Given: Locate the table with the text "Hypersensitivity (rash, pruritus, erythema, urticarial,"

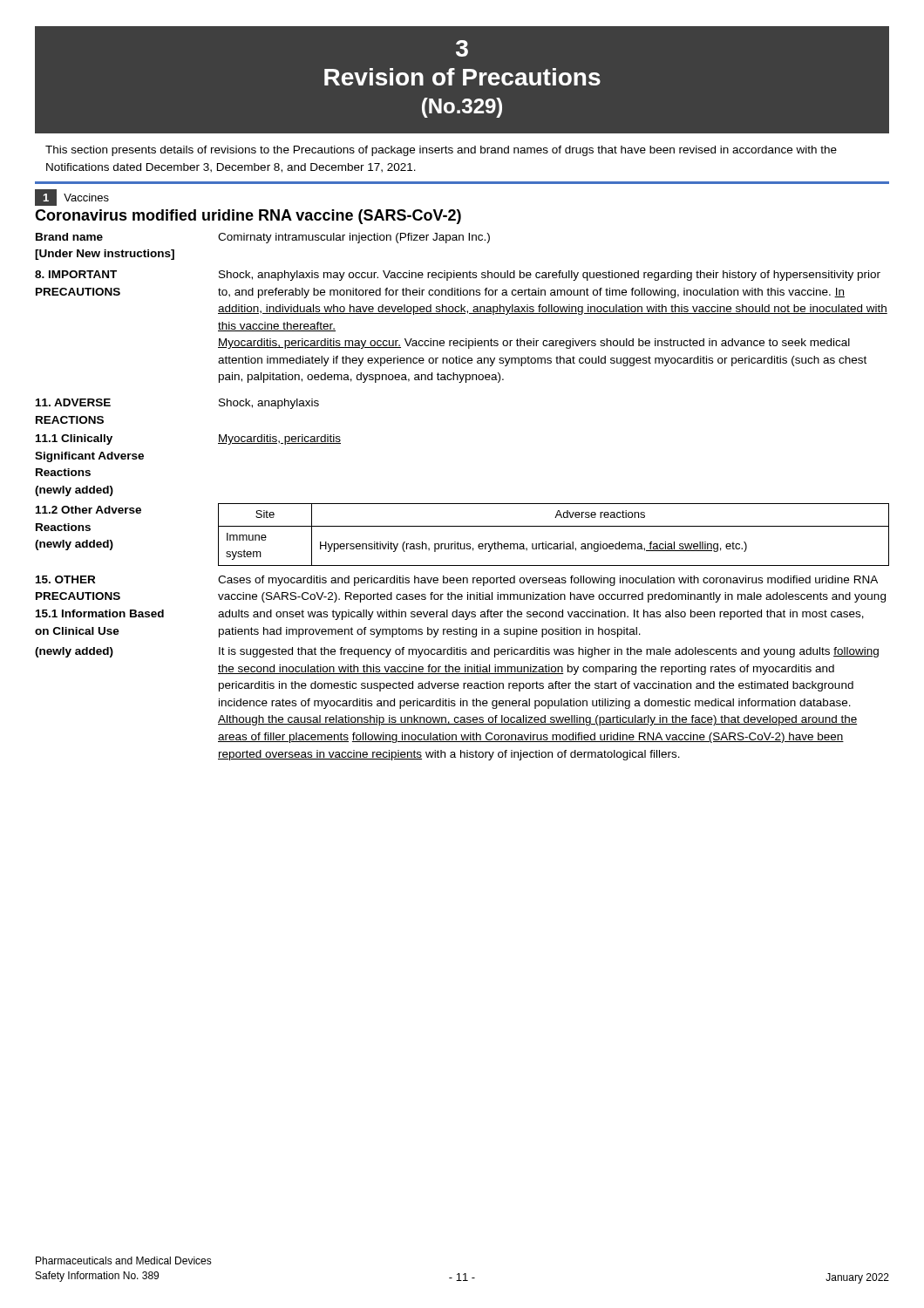Looking at the screenshot, I should (x=554, y=535).
